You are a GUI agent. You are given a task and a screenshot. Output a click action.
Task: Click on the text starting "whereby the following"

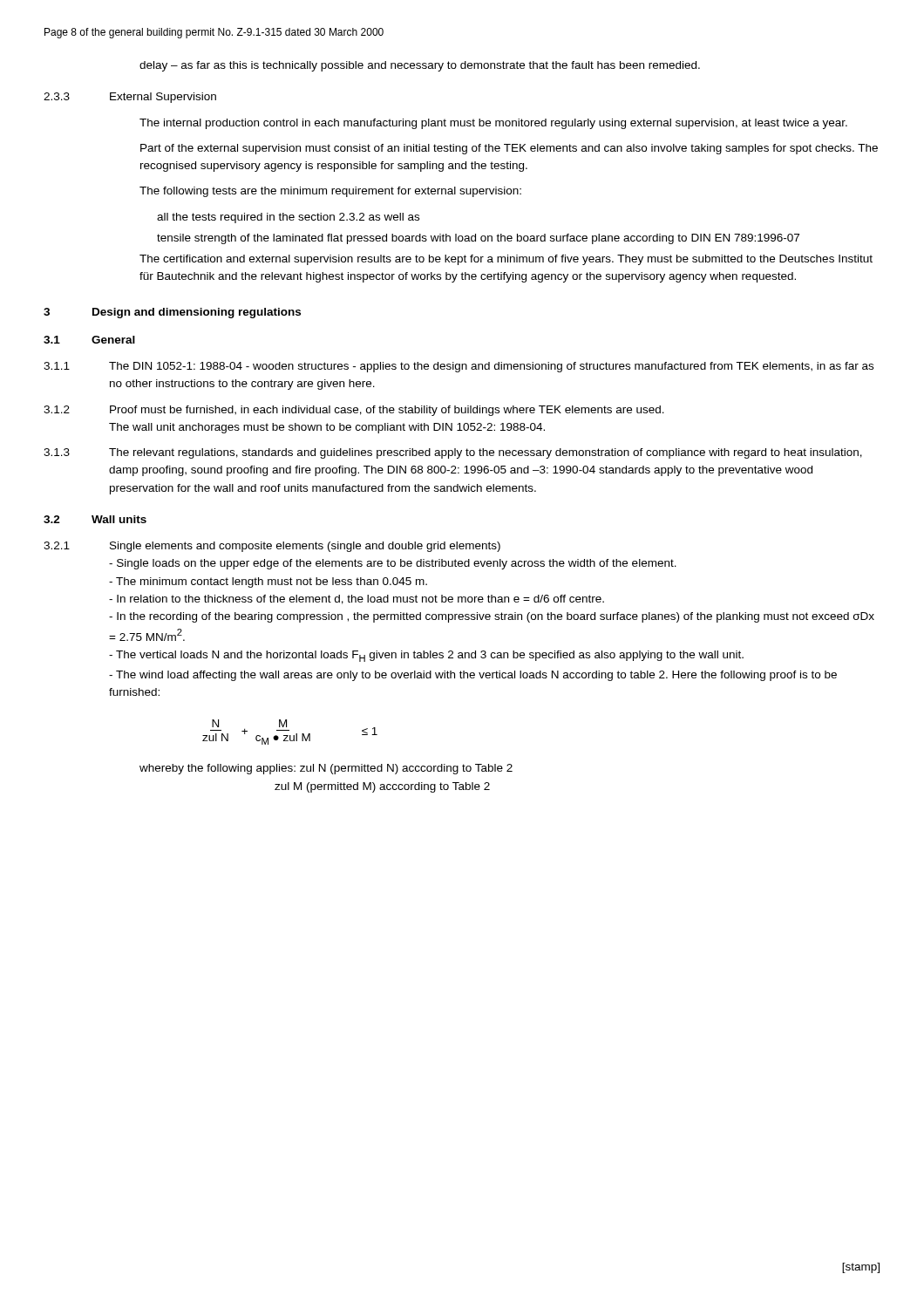tap(326, 777)
